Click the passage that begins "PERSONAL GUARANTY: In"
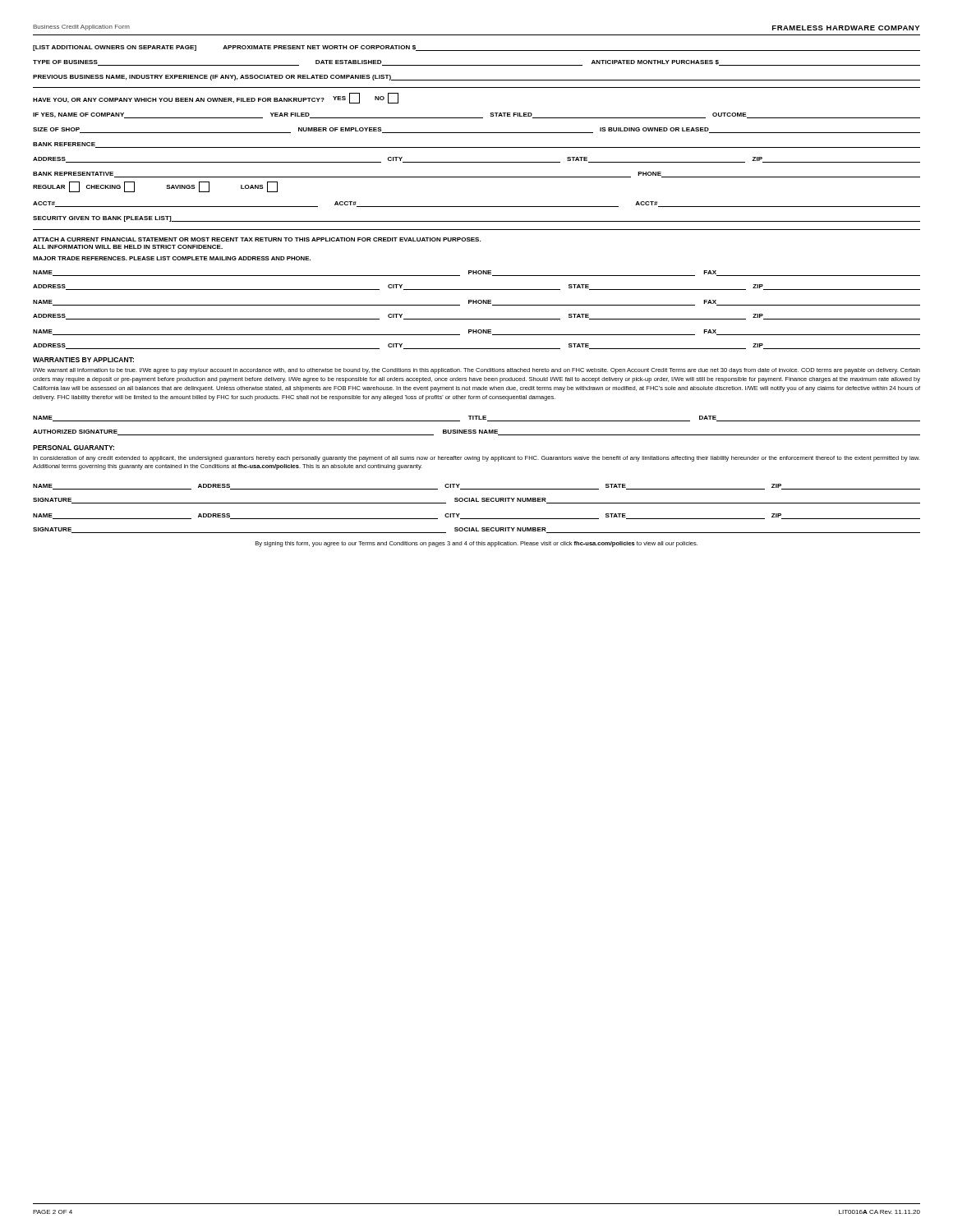 point(476,457)
